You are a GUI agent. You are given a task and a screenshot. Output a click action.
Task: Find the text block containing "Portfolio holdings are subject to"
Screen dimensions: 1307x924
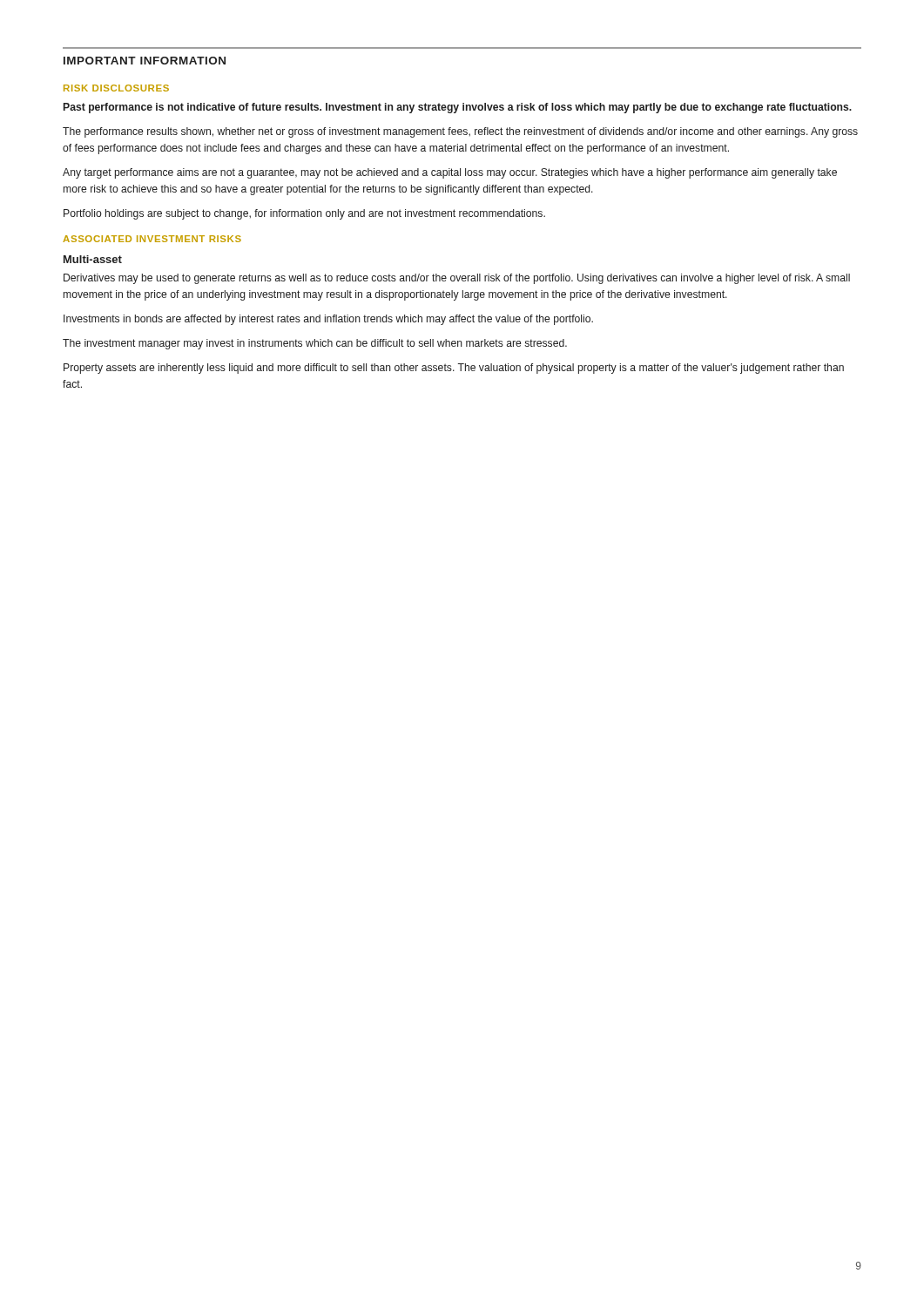click(x=304, y=213)
